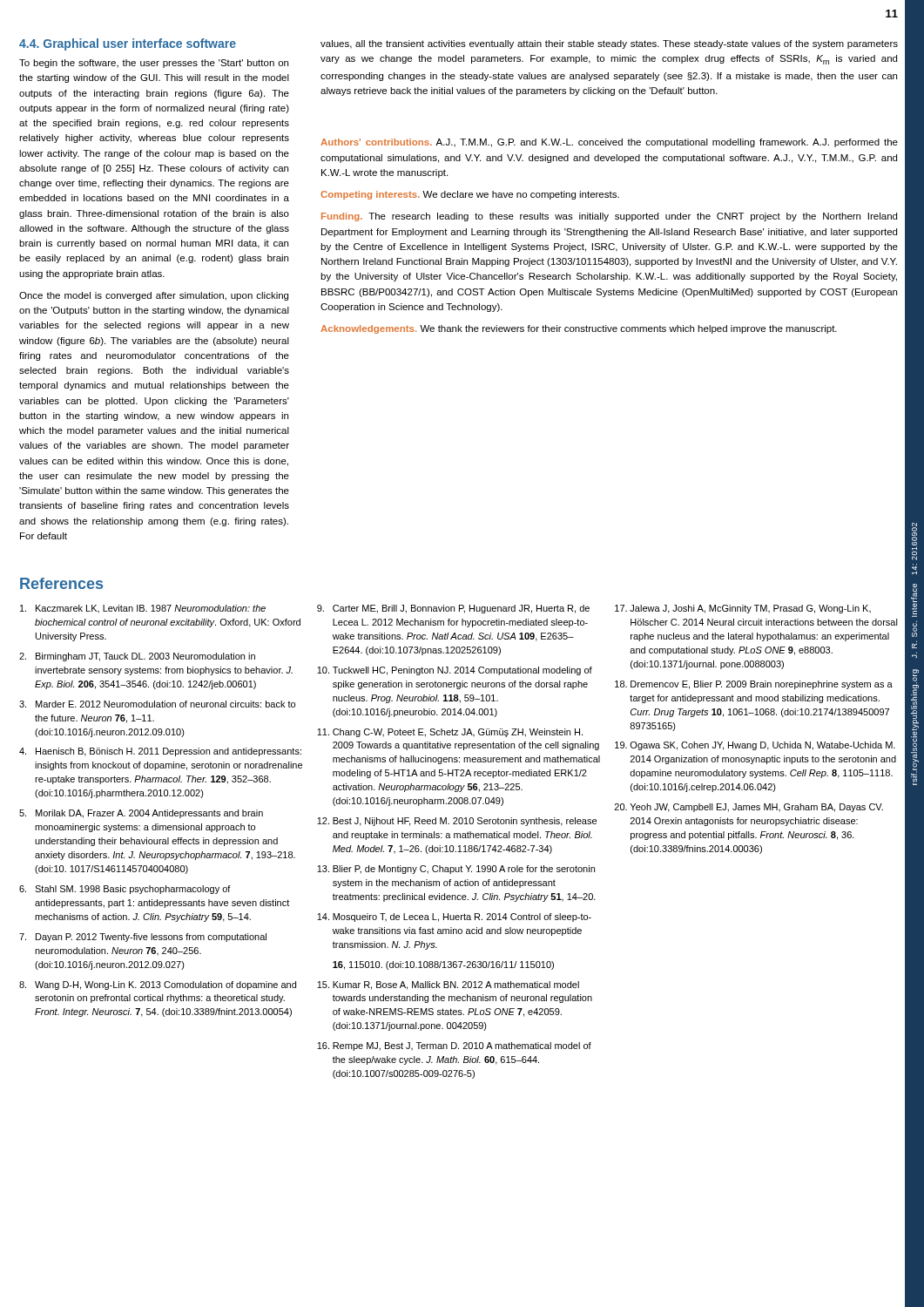Screen dimensions: 1307x924
Task: Navigate to the block starting "4. Haenisch B, Bönisch H."
Action: tap(161, 773)
